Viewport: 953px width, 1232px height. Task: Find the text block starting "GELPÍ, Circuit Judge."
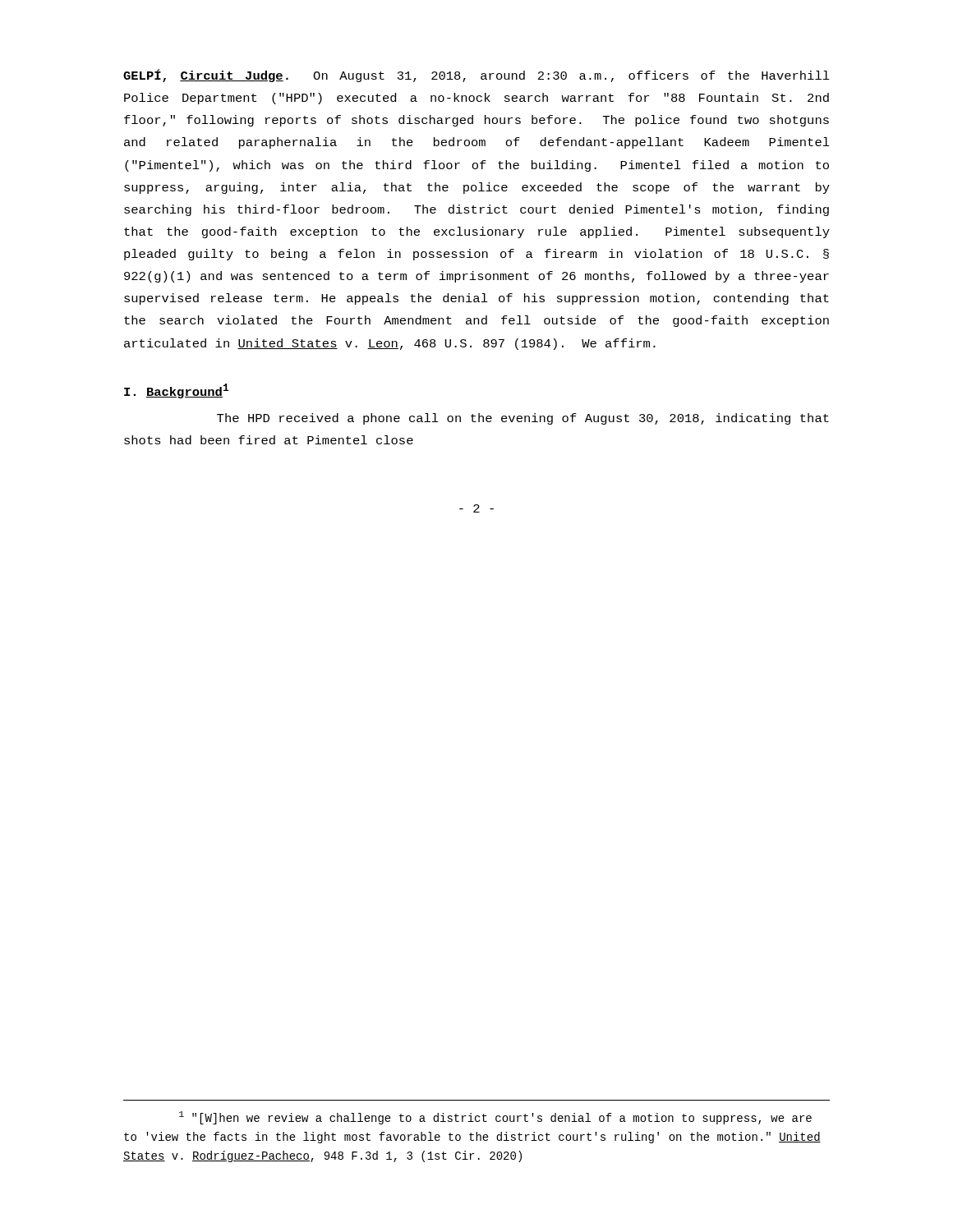click(x=476, y=210)
